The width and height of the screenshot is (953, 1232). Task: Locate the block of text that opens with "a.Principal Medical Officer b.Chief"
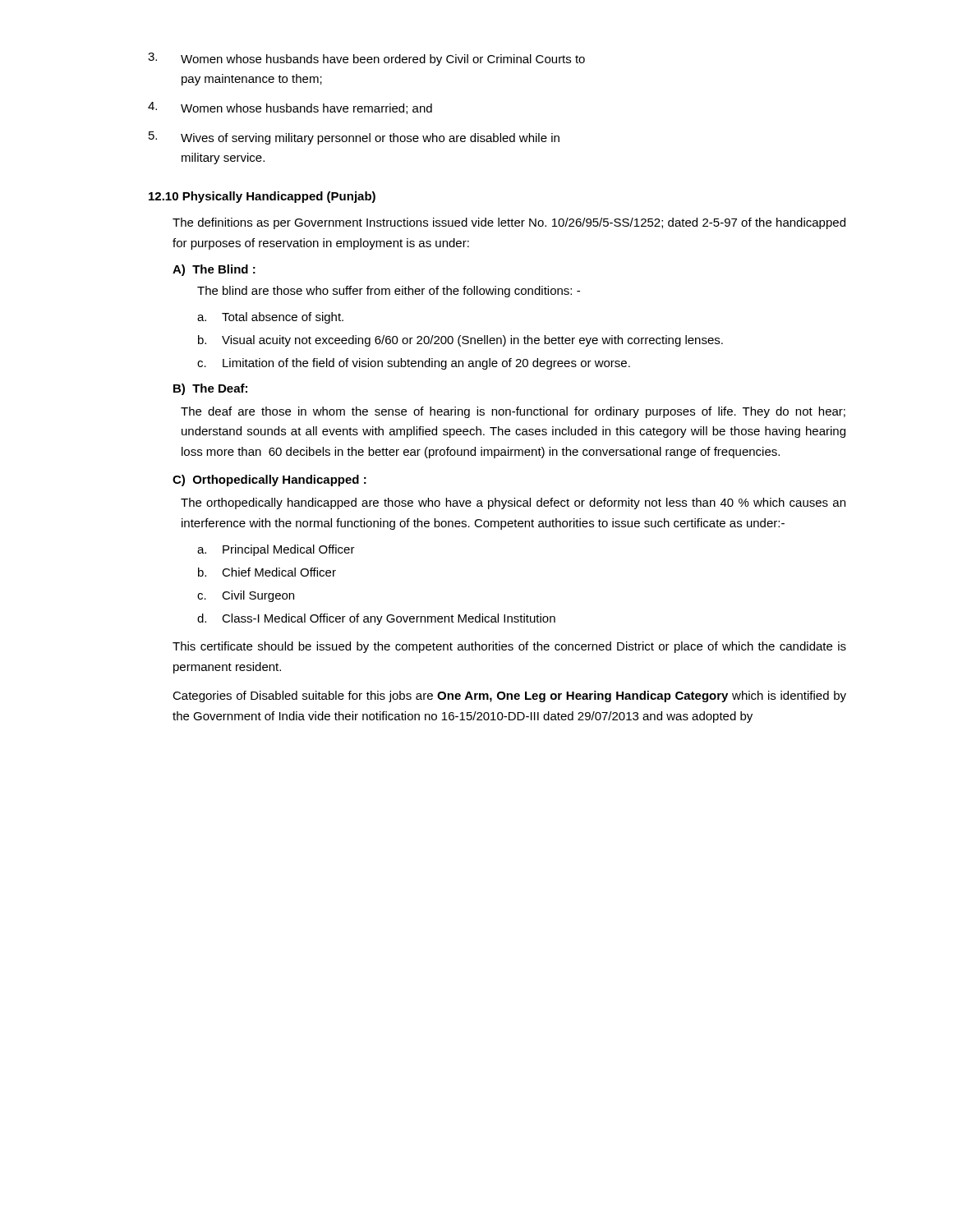tap(276, 550)
